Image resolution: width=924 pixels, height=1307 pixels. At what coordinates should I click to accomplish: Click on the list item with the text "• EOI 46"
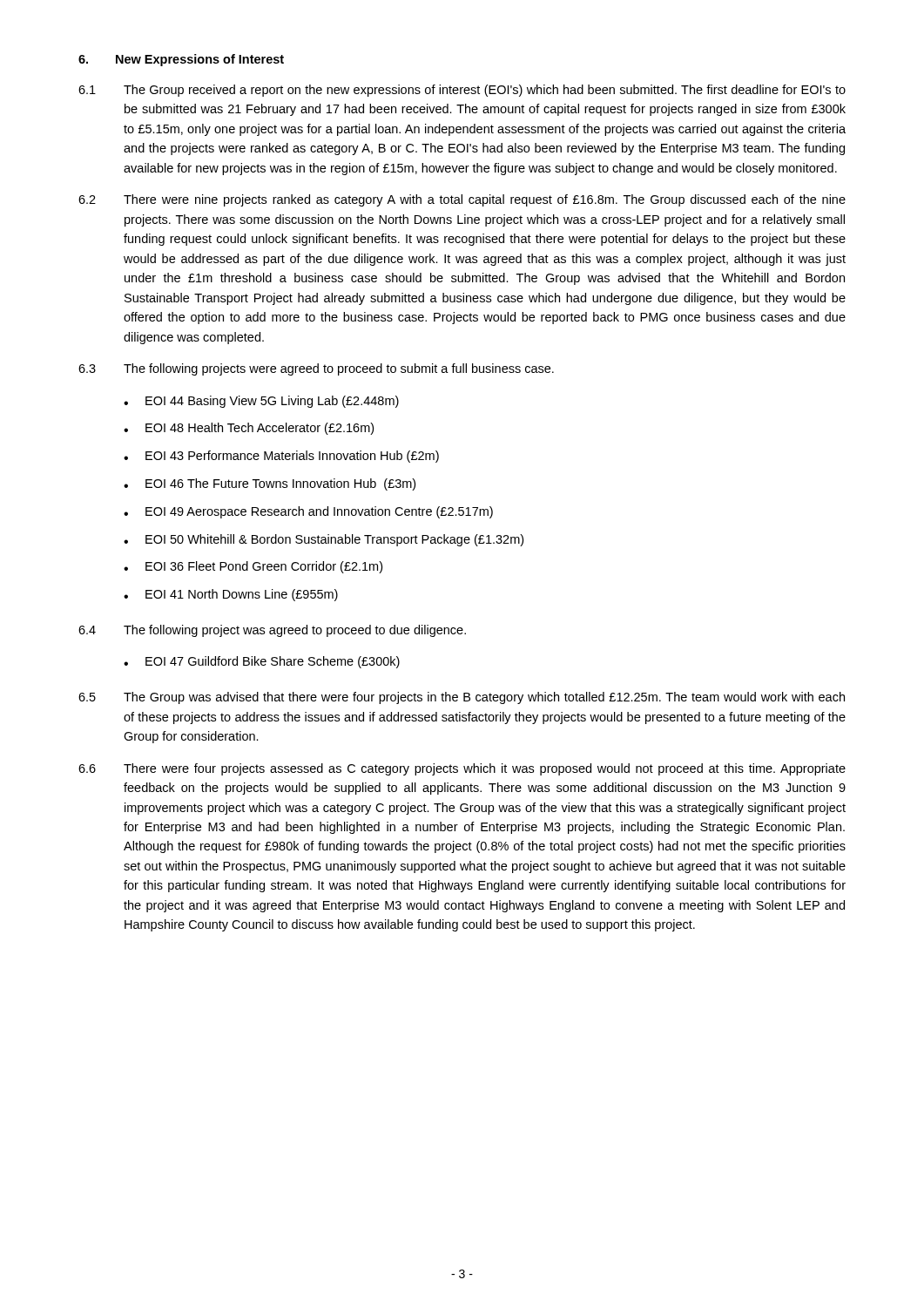(x=270, y=486)
